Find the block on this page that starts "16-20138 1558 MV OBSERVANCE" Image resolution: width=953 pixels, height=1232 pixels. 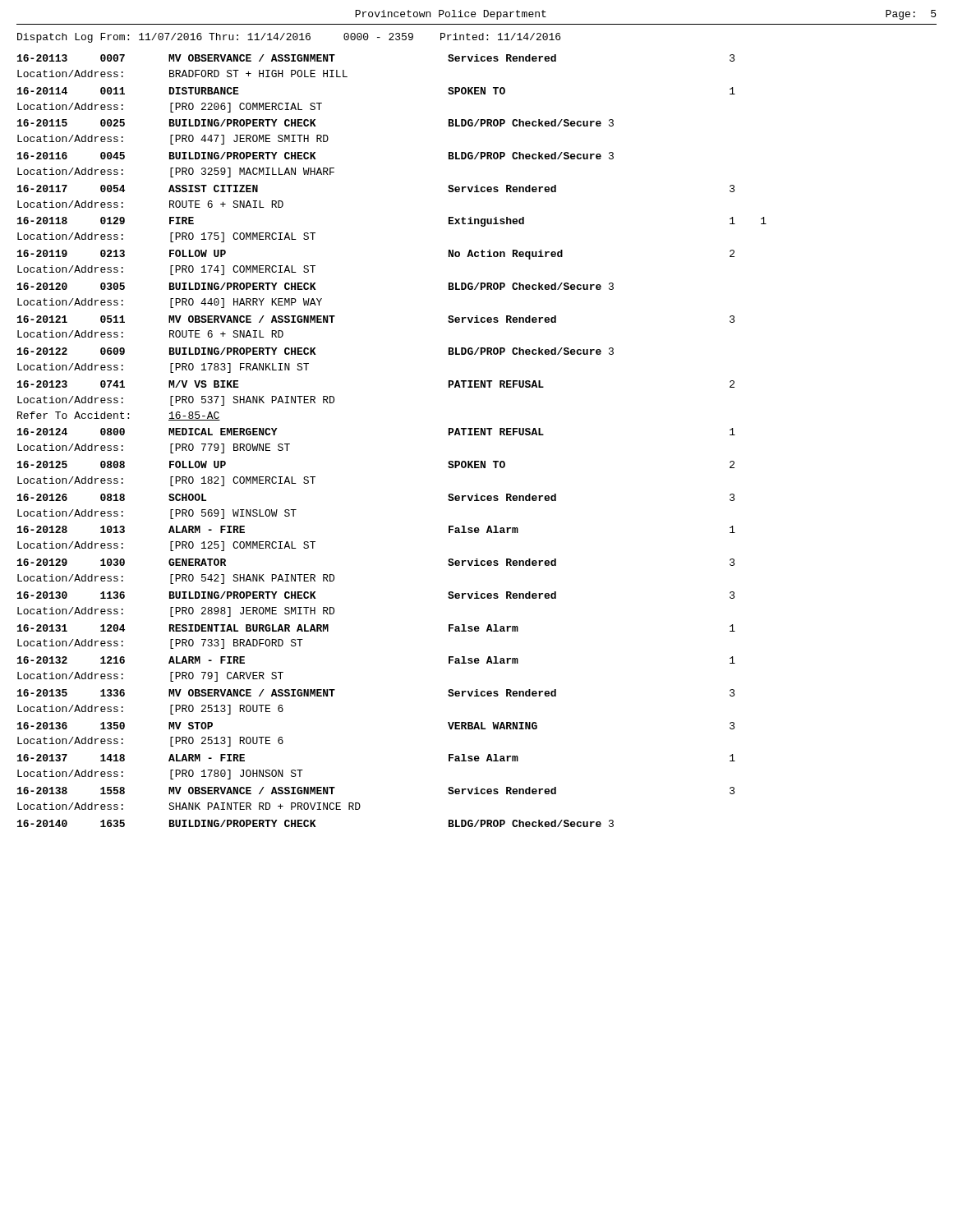pos(476,800)
